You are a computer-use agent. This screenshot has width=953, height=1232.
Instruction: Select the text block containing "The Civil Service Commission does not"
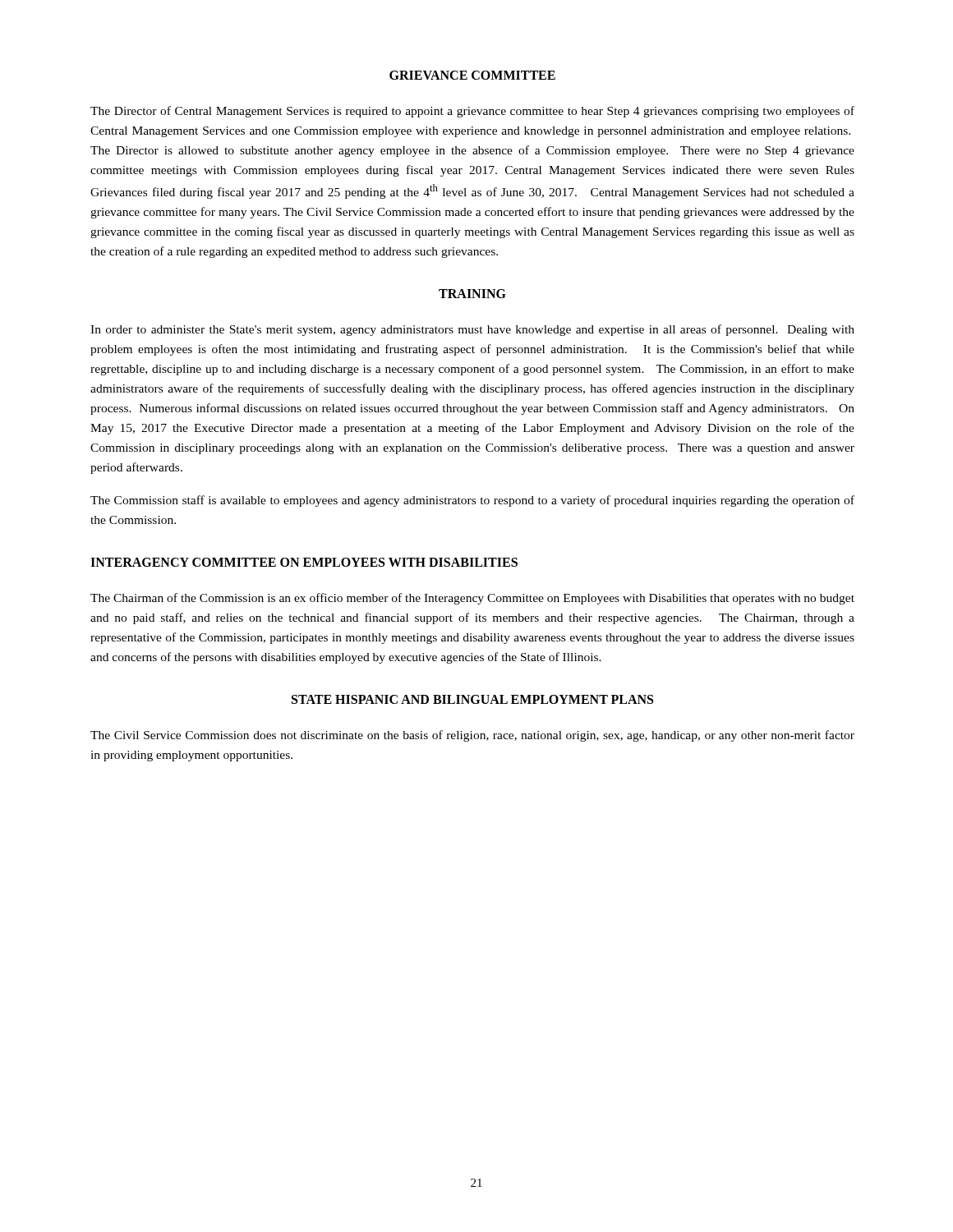472,744
